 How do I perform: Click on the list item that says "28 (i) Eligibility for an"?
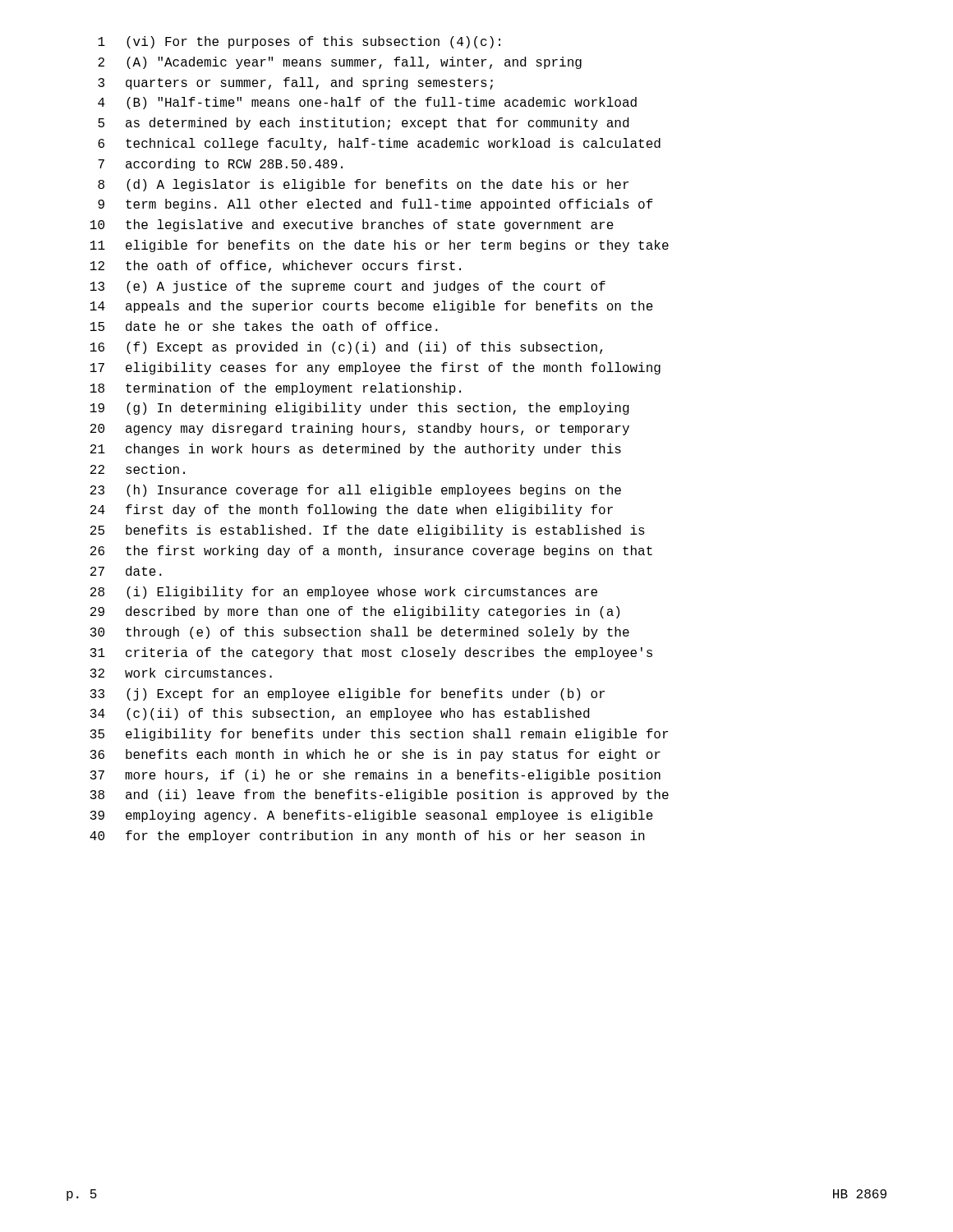(476, 593)
